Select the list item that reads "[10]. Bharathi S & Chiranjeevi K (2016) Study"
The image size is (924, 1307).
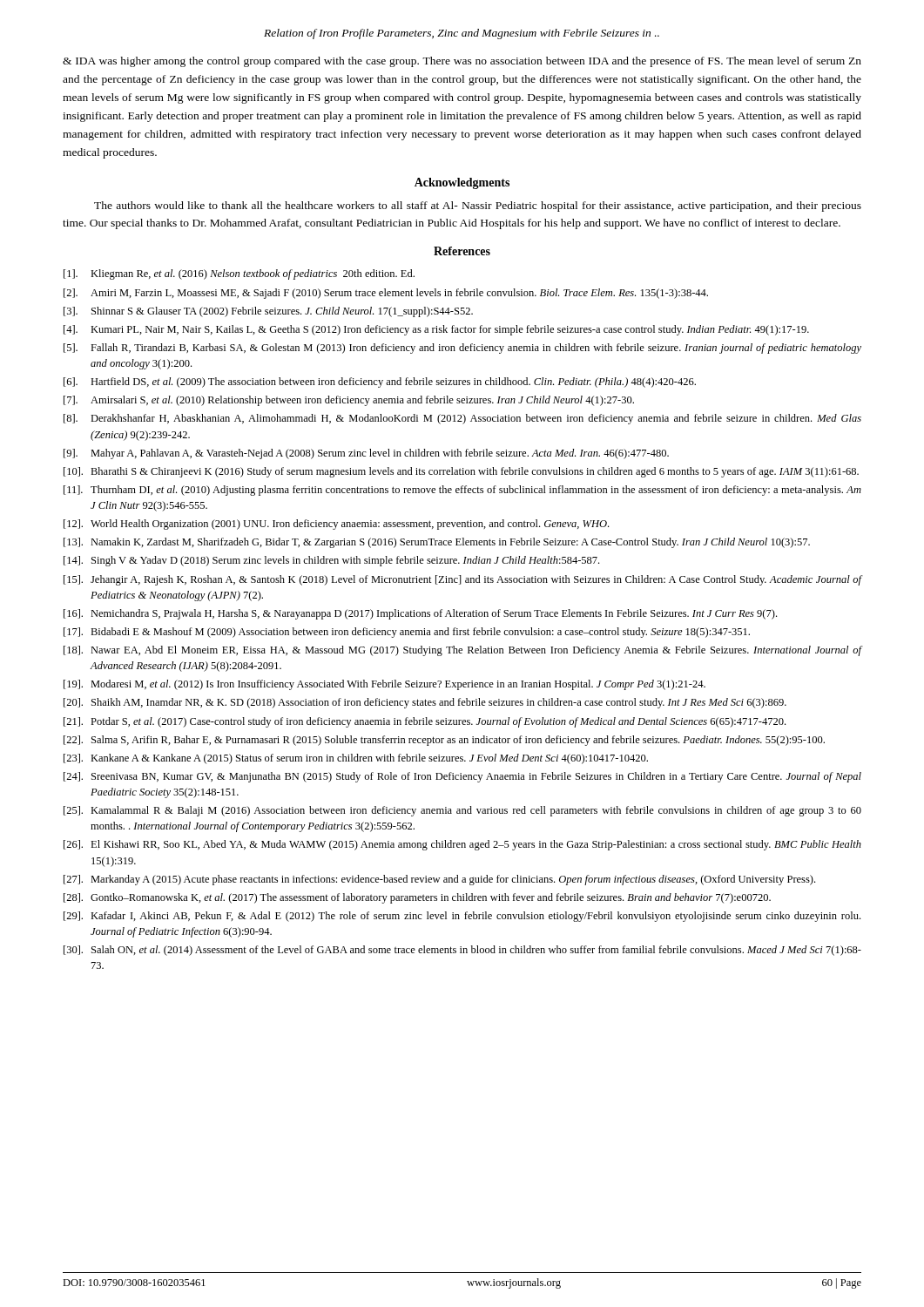pos(462,471)
